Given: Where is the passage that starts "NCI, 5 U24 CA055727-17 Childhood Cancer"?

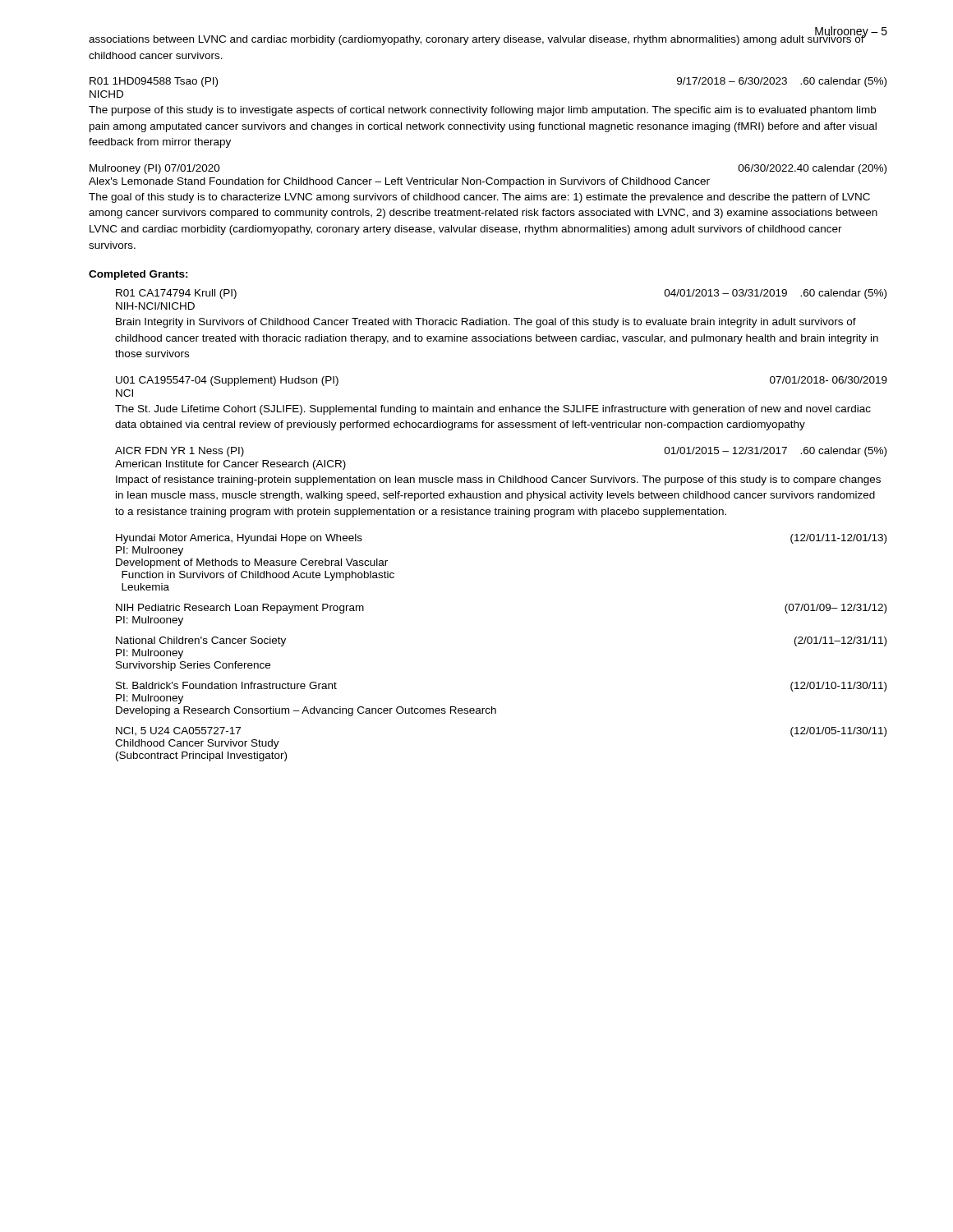Looking at the screenshot, I should (x=187, y=731).
